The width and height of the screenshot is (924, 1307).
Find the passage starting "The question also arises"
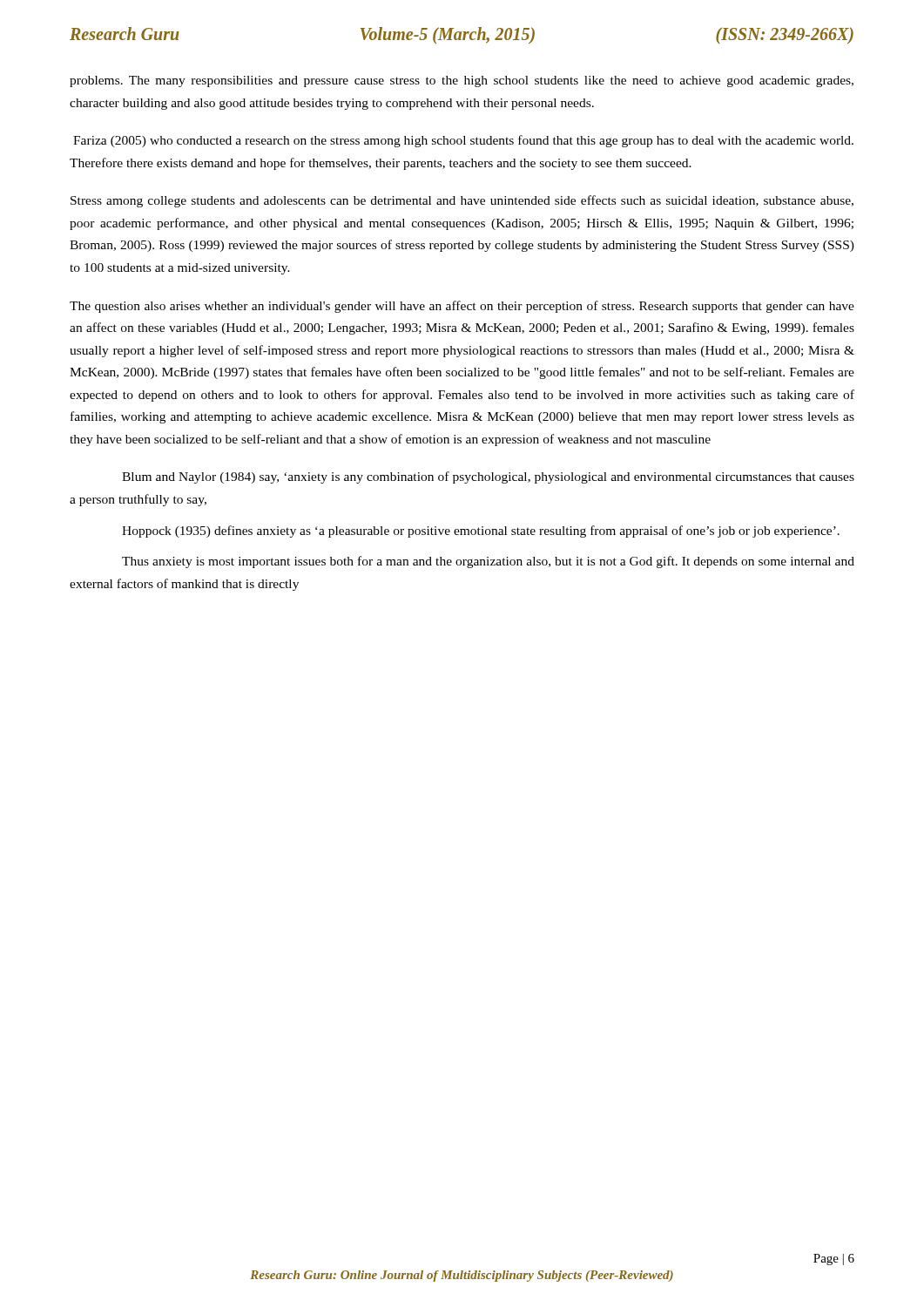pos(462,372)
